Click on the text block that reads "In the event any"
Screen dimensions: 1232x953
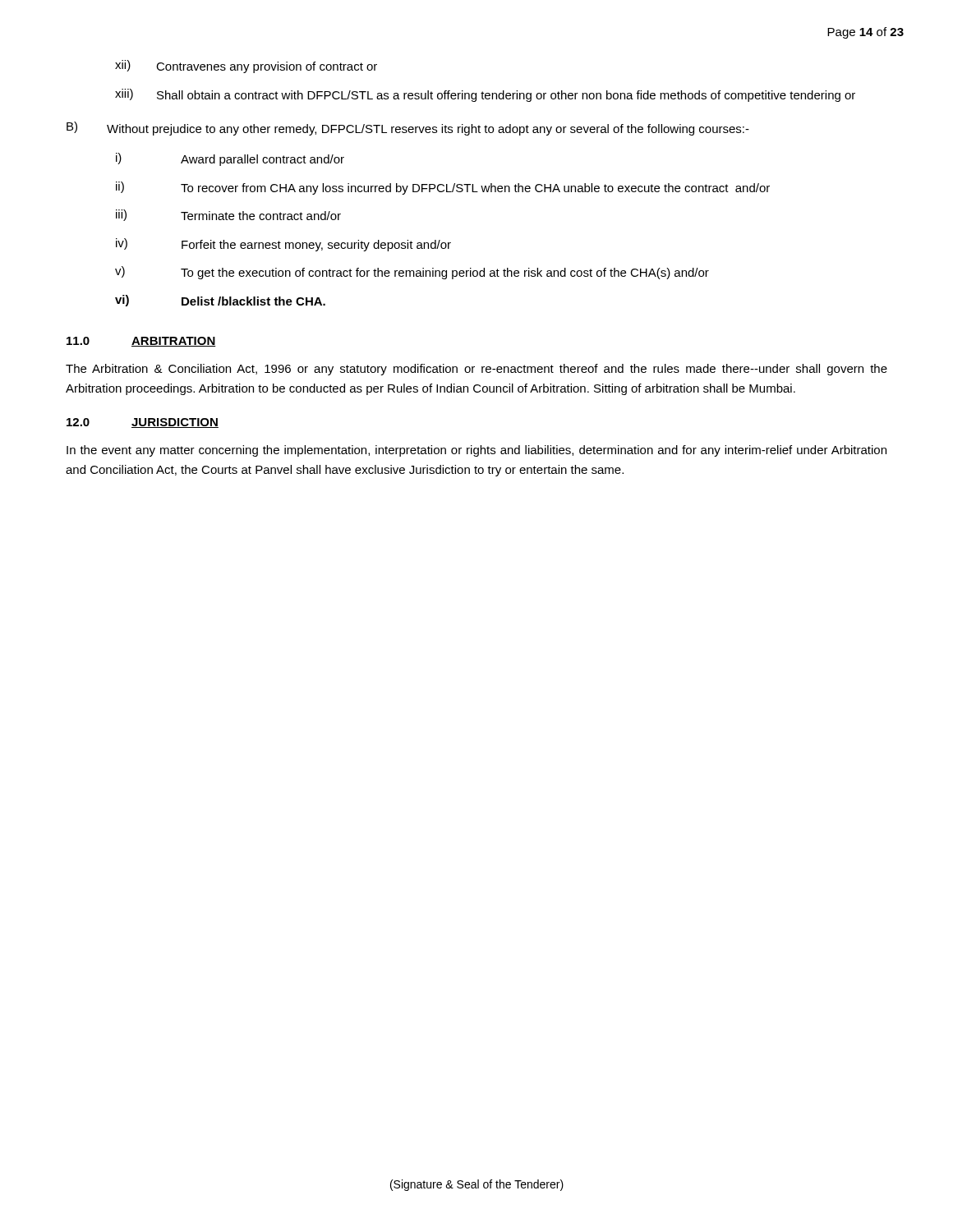coord(476,460)
